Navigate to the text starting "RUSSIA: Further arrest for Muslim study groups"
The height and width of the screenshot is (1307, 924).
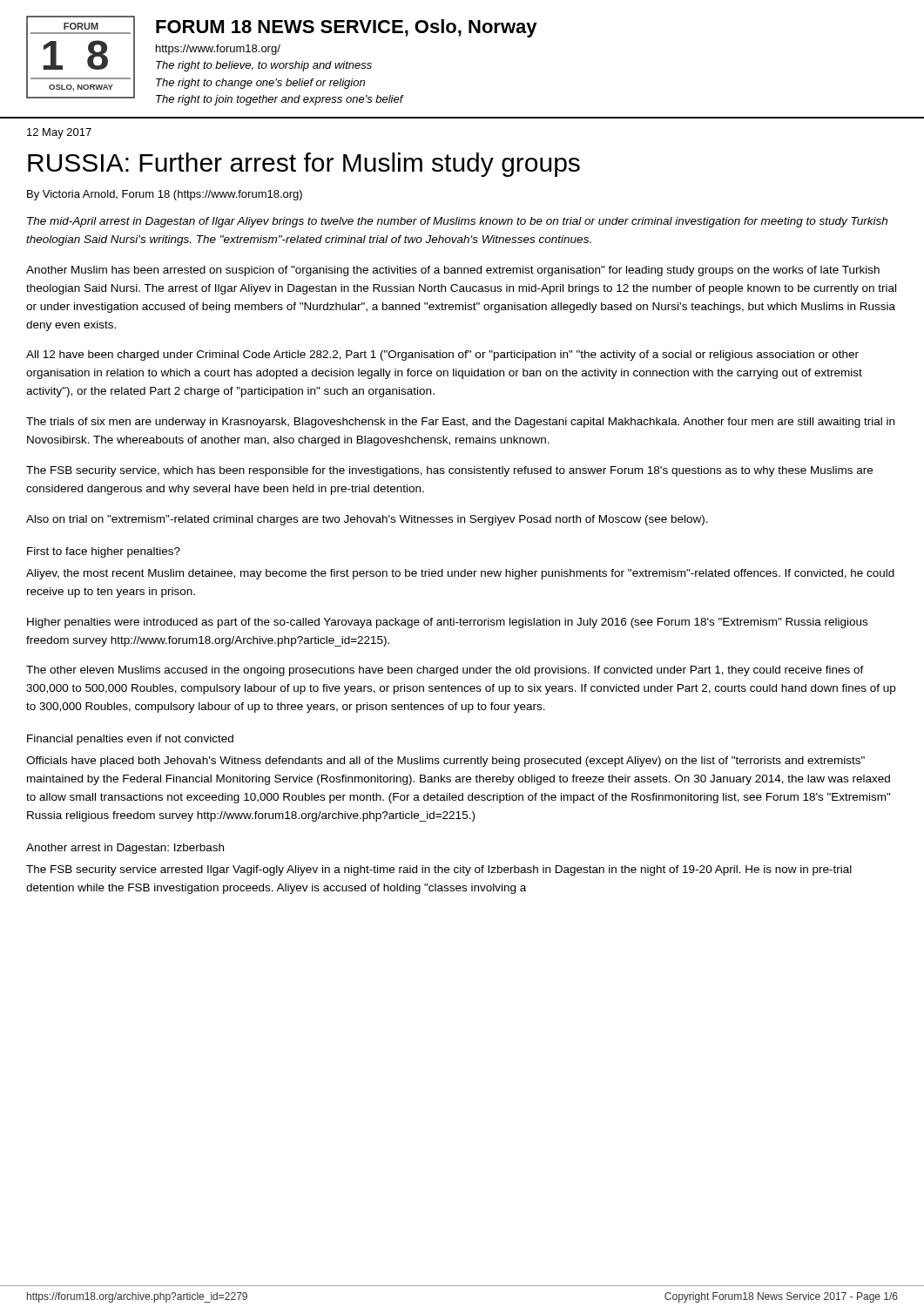point(303,162)
